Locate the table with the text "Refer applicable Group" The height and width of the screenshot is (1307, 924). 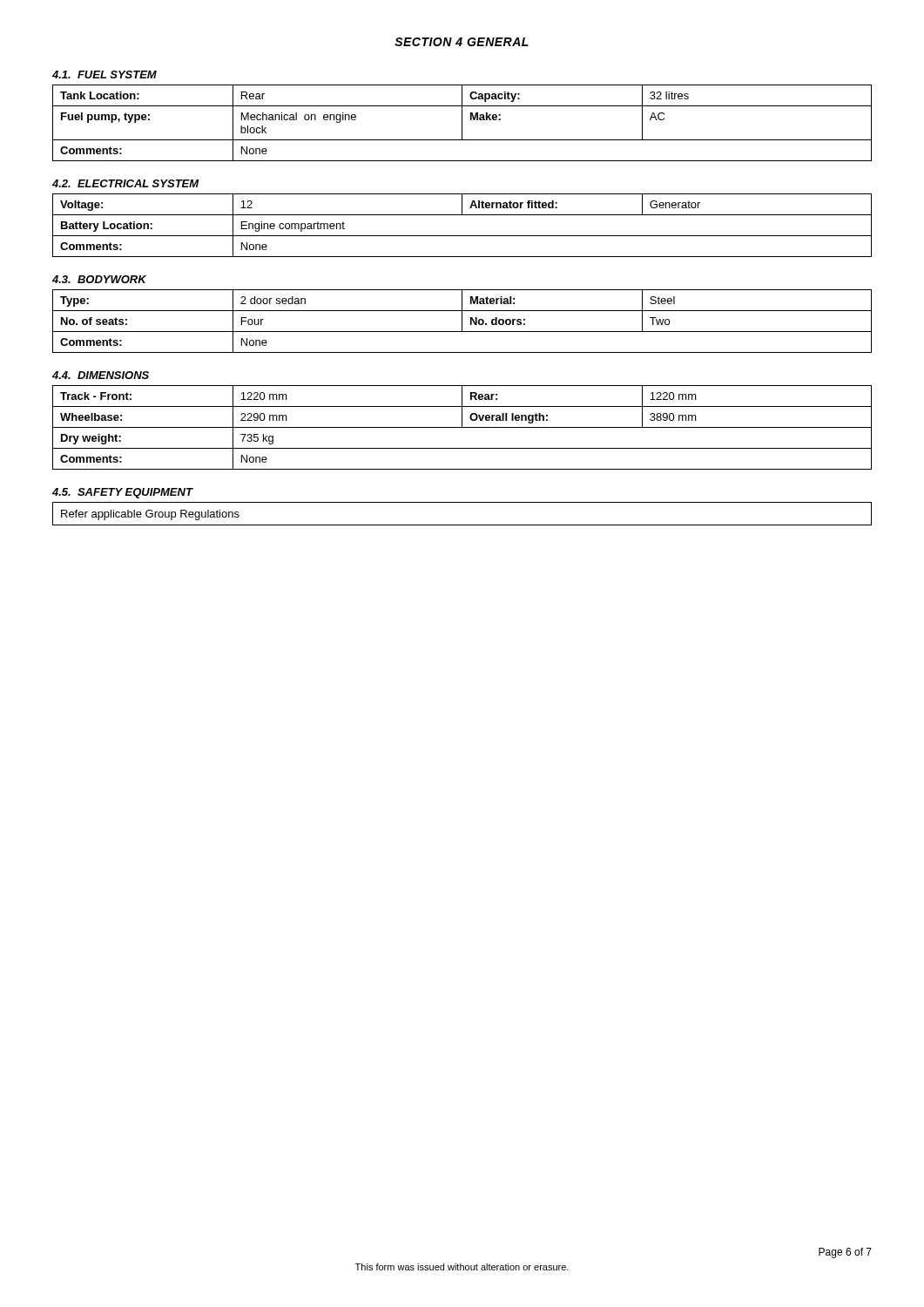click(x=462, y=514)
